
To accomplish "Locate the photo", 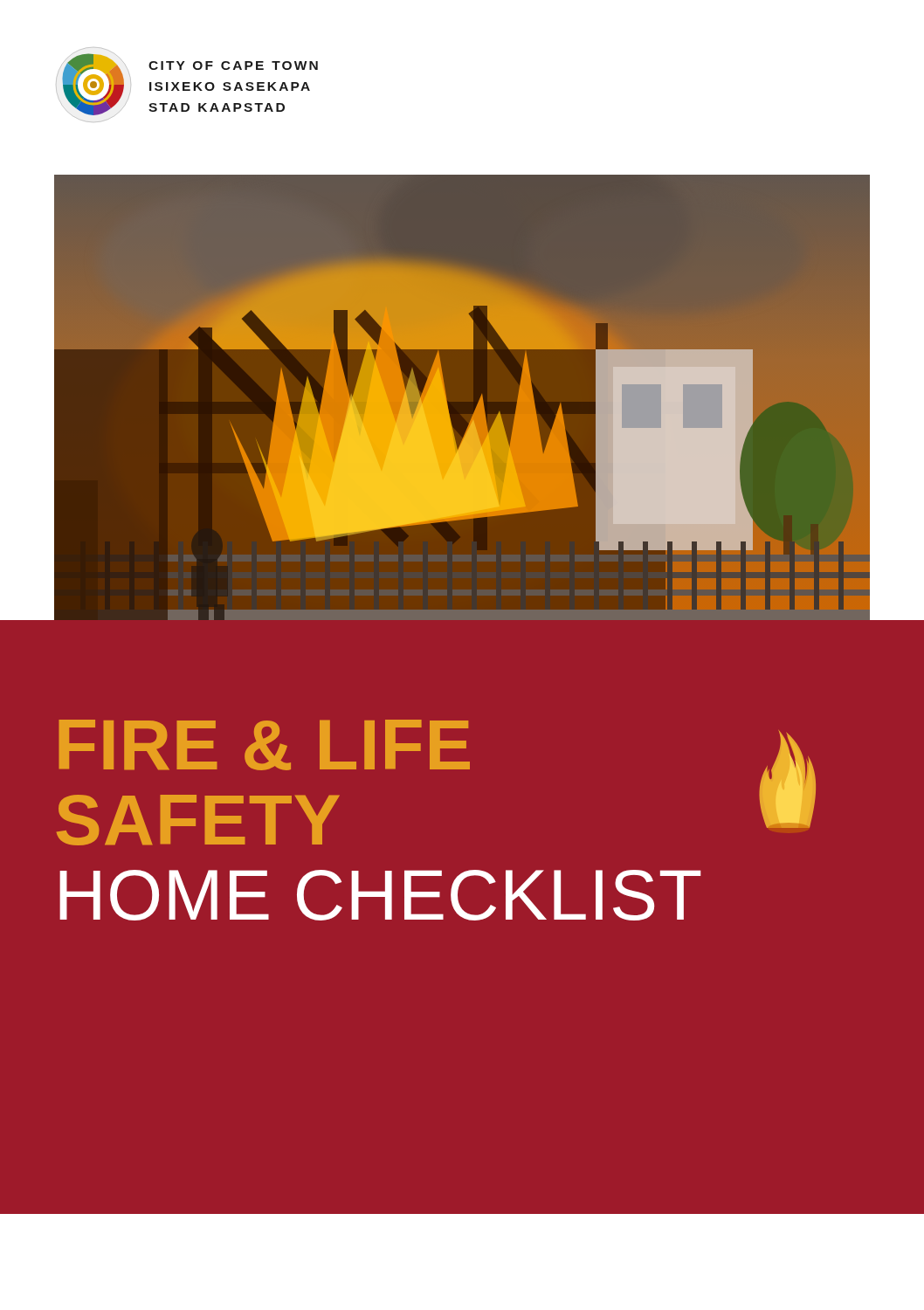I will click(462, 406).
